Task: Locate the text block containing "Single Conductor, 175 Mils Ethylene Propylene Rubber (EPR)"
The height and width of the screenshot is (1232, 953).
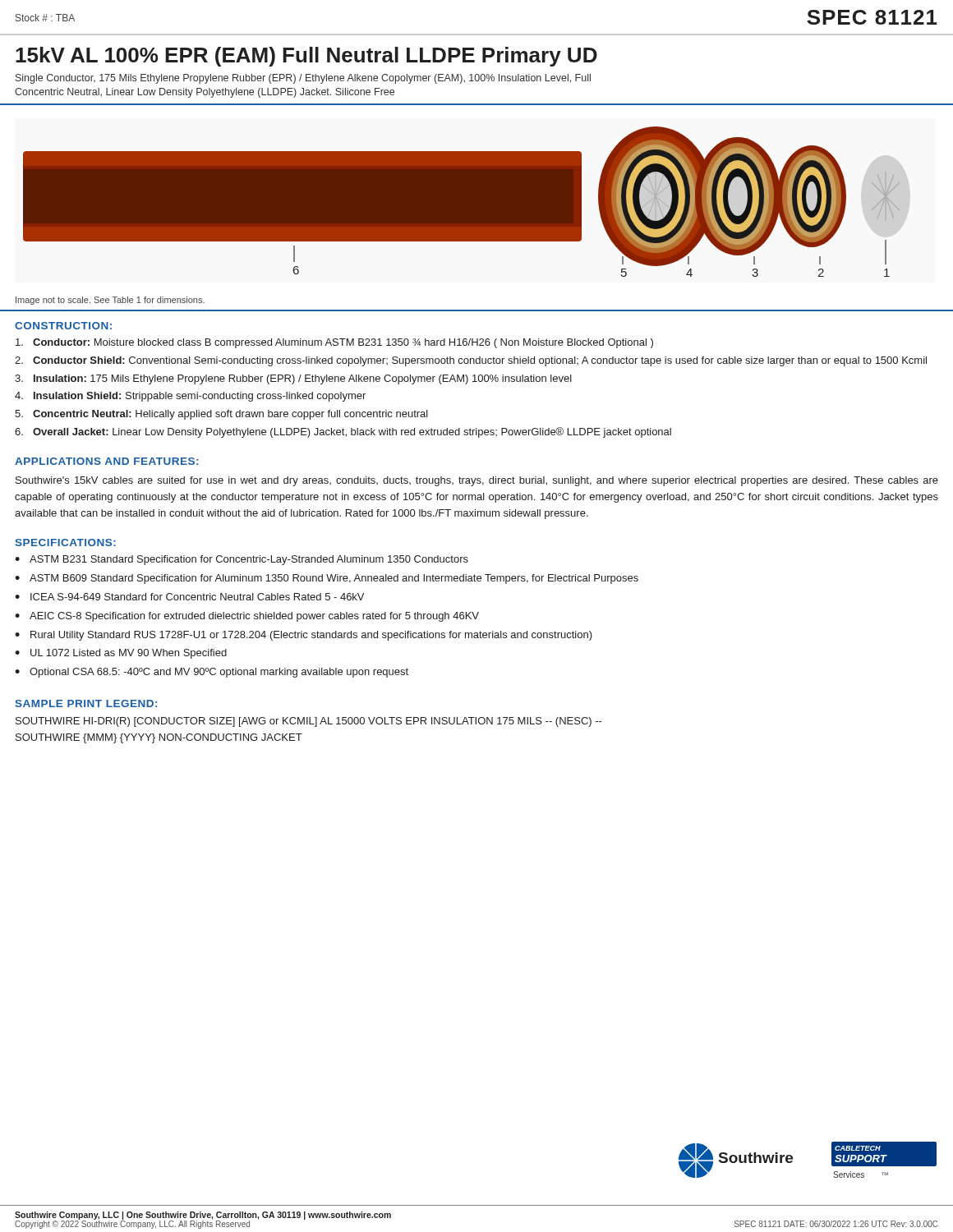Action: [303, 85]
